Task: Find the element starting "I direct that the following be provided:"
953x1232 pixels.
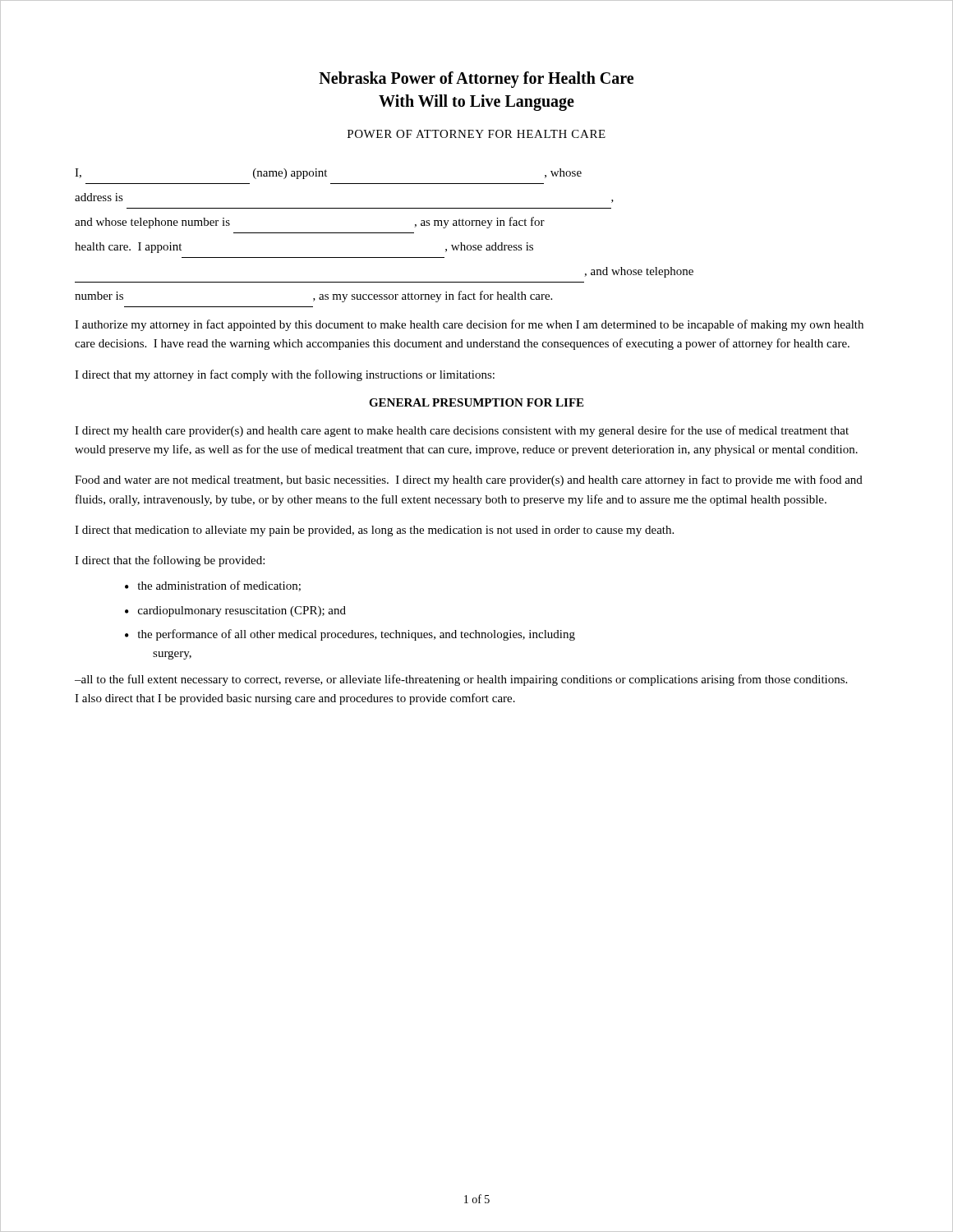Action: [170, 560]
